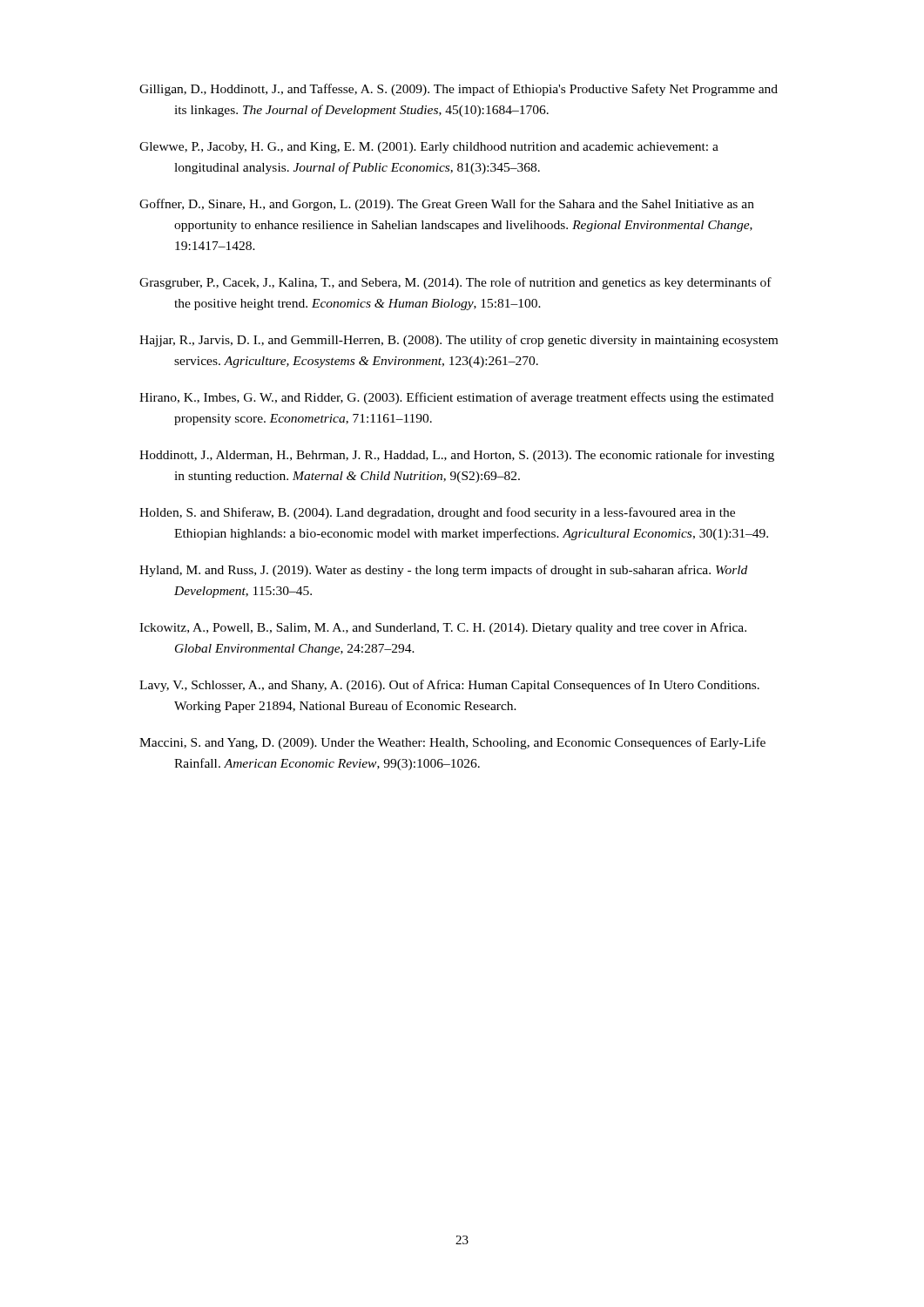The image size is (924, 1307).
Task: Click the passage that begins "Grasgruber, P., Cacek, J., Kalina,"
Action: [x=455, y=292]
